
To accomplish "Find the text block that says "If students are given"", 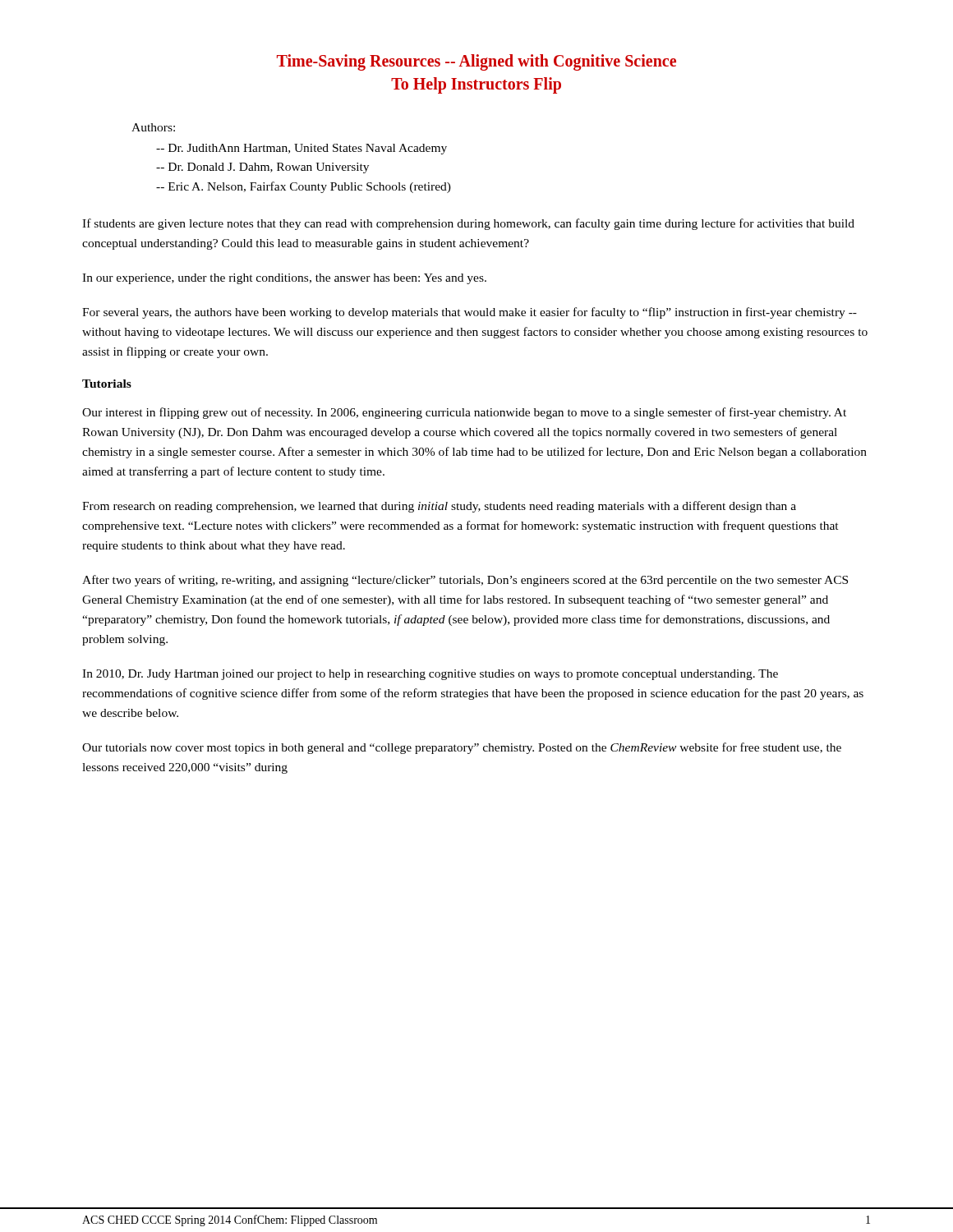I will coord(468,233).
